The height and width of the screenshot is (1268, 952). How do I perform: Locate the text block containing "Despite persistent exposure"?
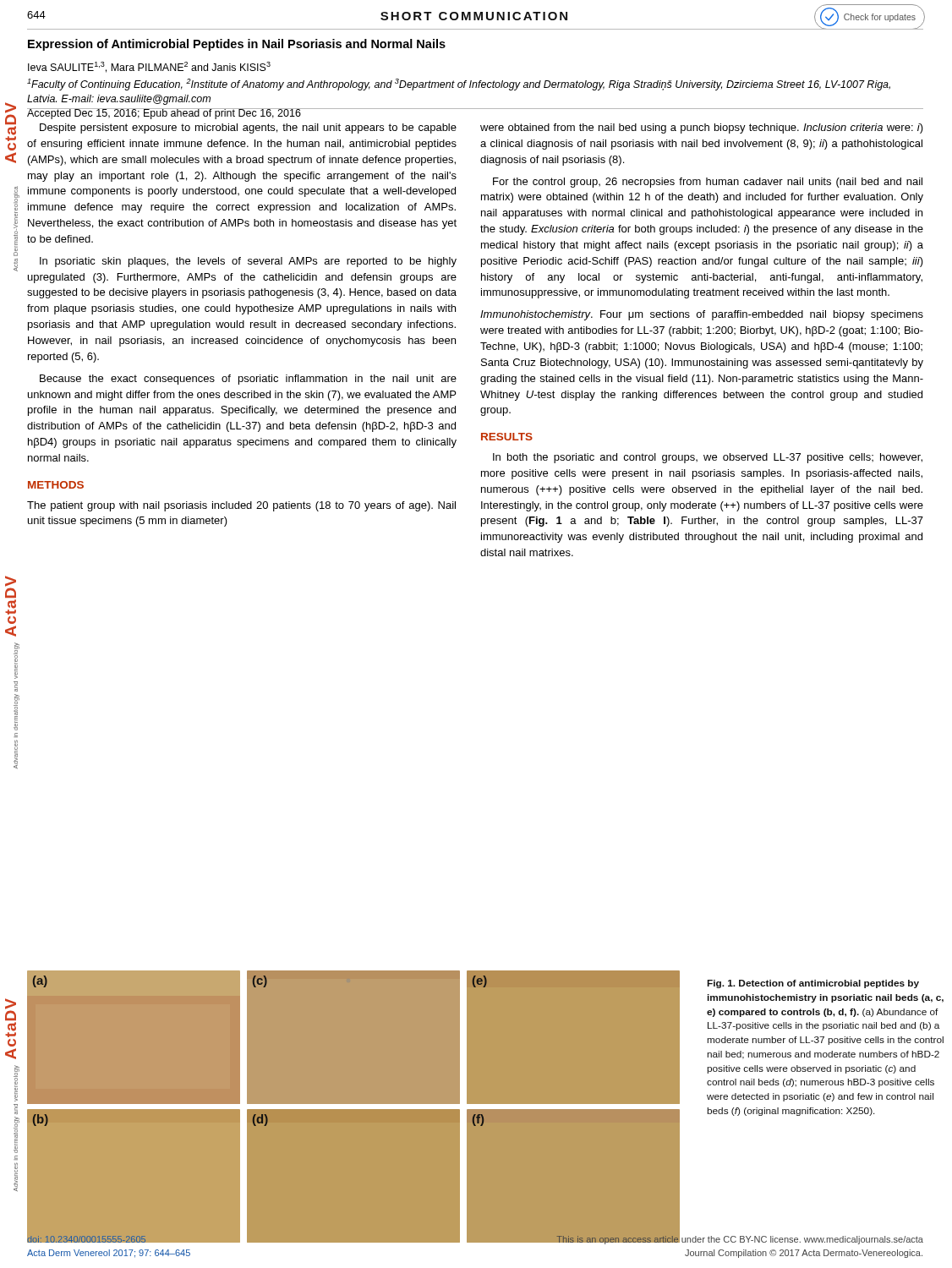(x=242, y=184)
